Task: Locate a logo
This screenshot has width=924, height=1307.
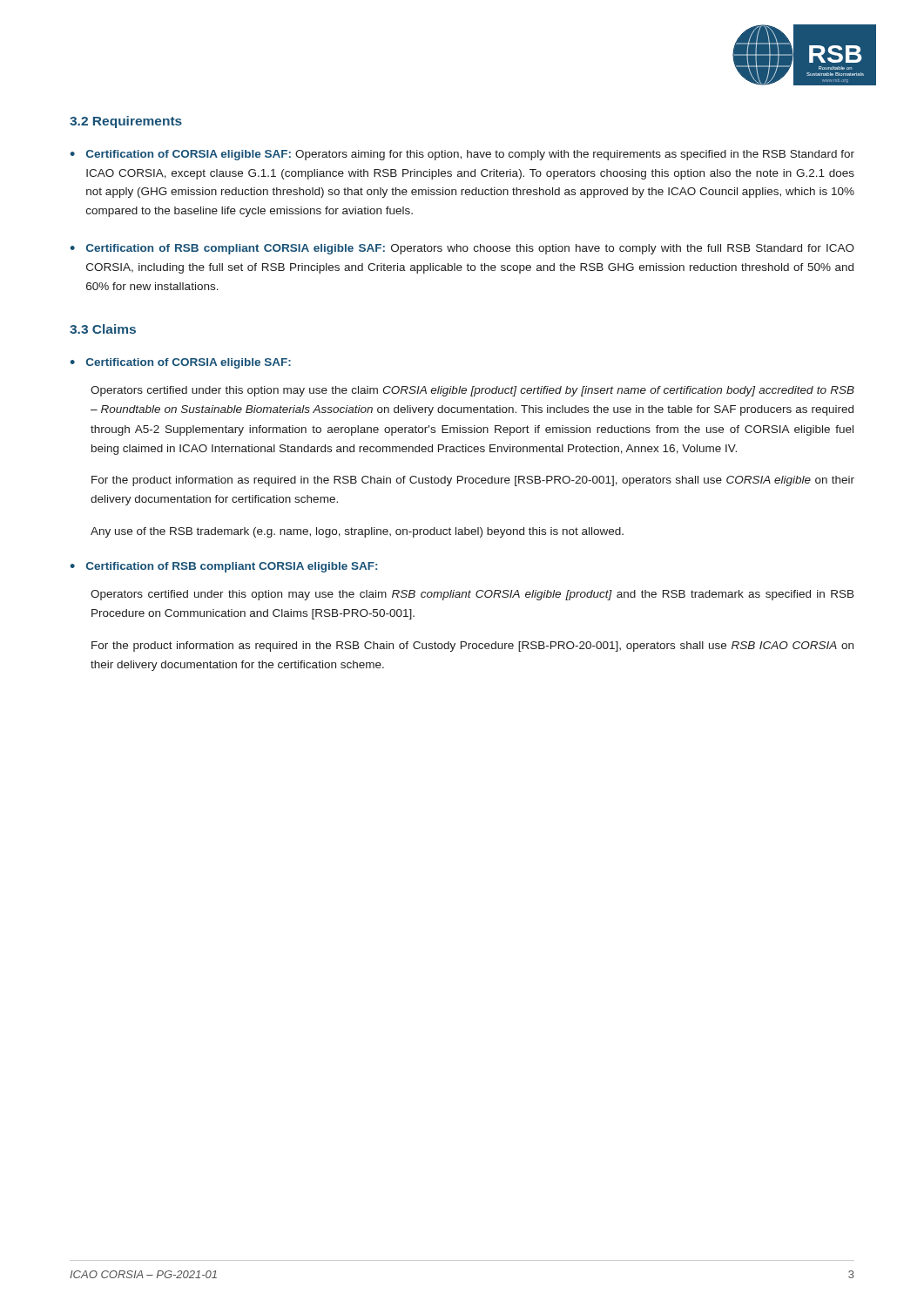Action: [804, 55]
